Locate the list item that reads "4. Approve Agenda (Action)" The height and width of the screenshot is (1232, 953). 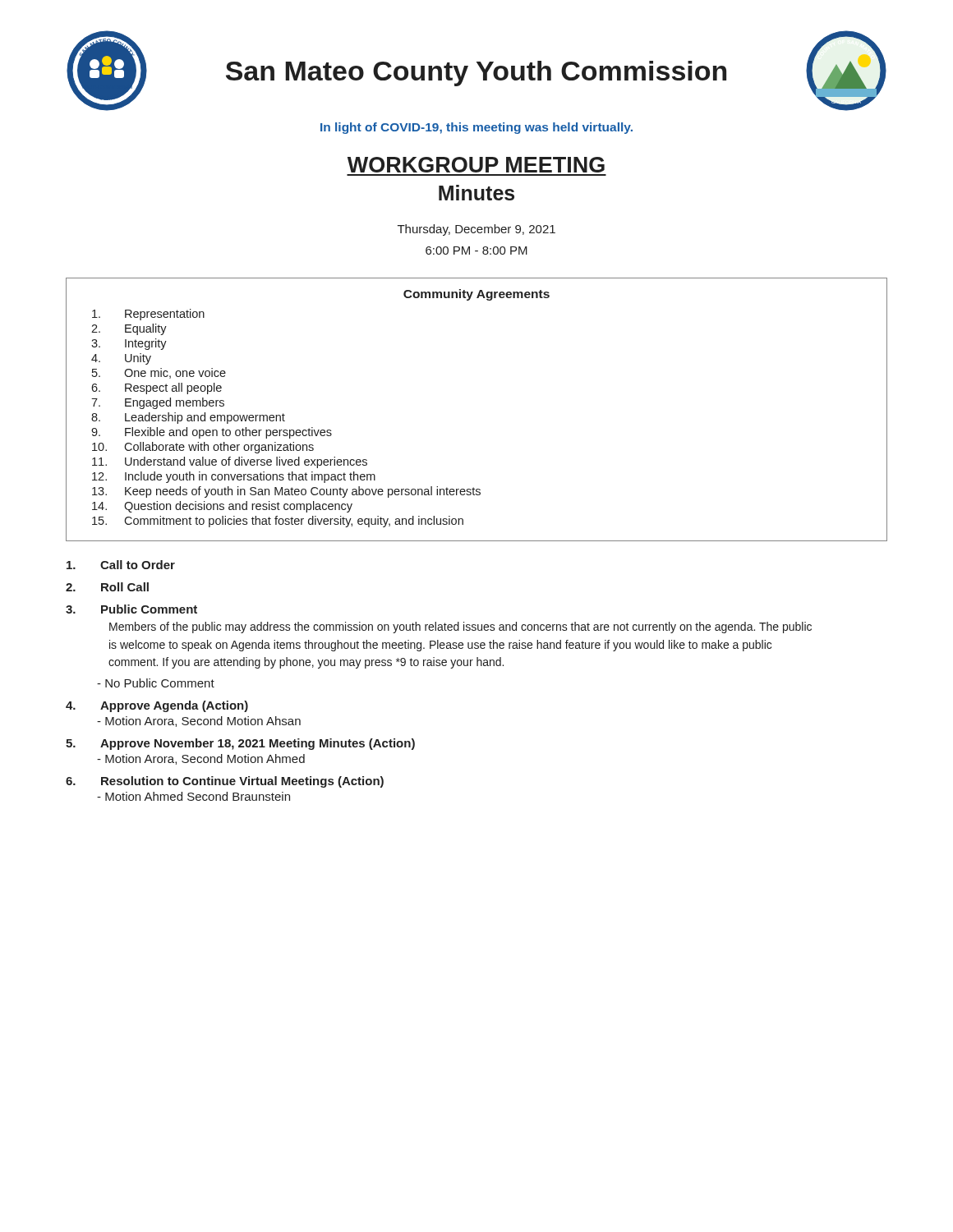pyautogui.click(x=157, y=705)
